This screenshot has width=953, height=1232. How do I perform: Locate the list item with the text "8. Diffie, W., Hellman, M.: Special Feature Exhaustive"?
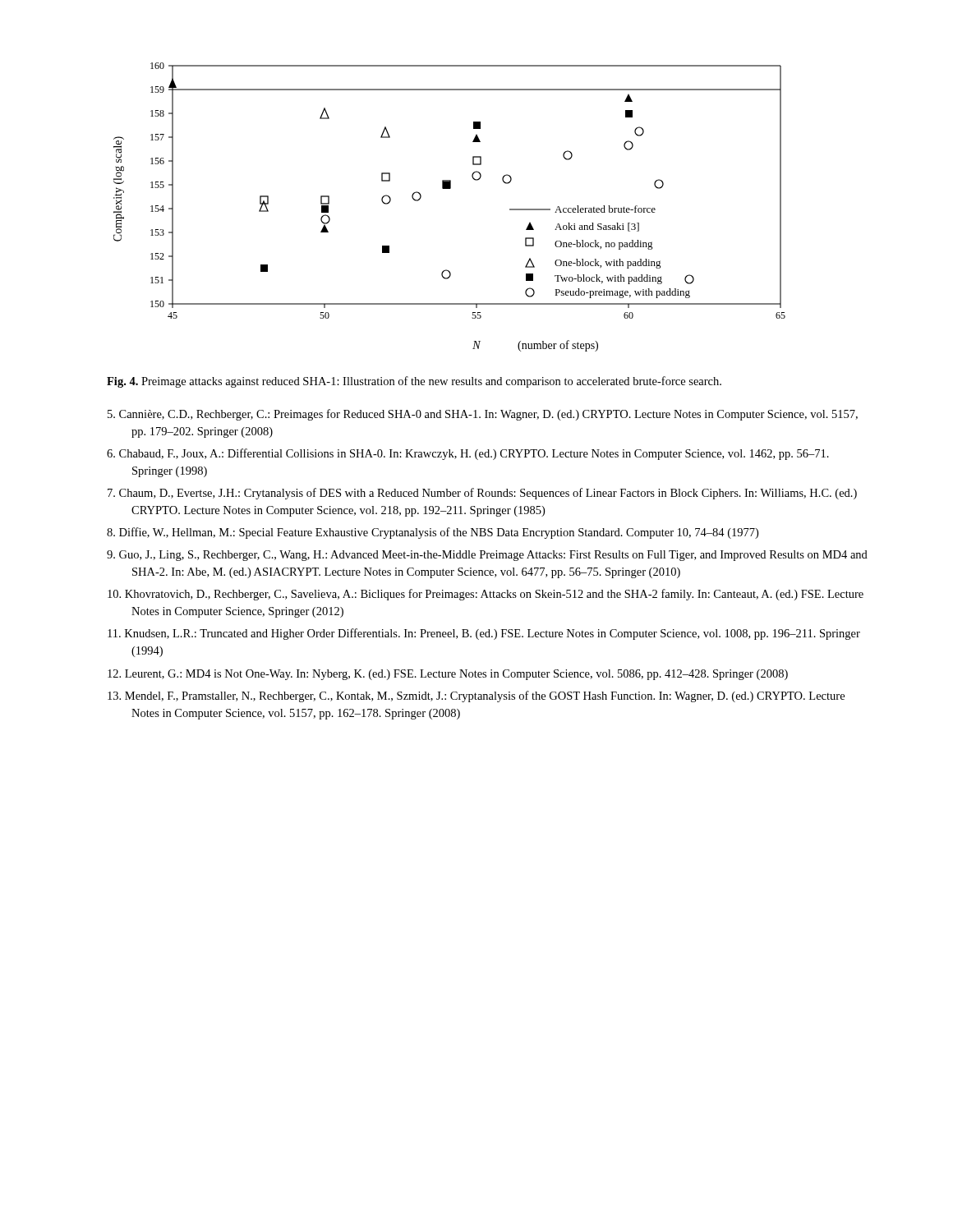[x=433, y=533]
